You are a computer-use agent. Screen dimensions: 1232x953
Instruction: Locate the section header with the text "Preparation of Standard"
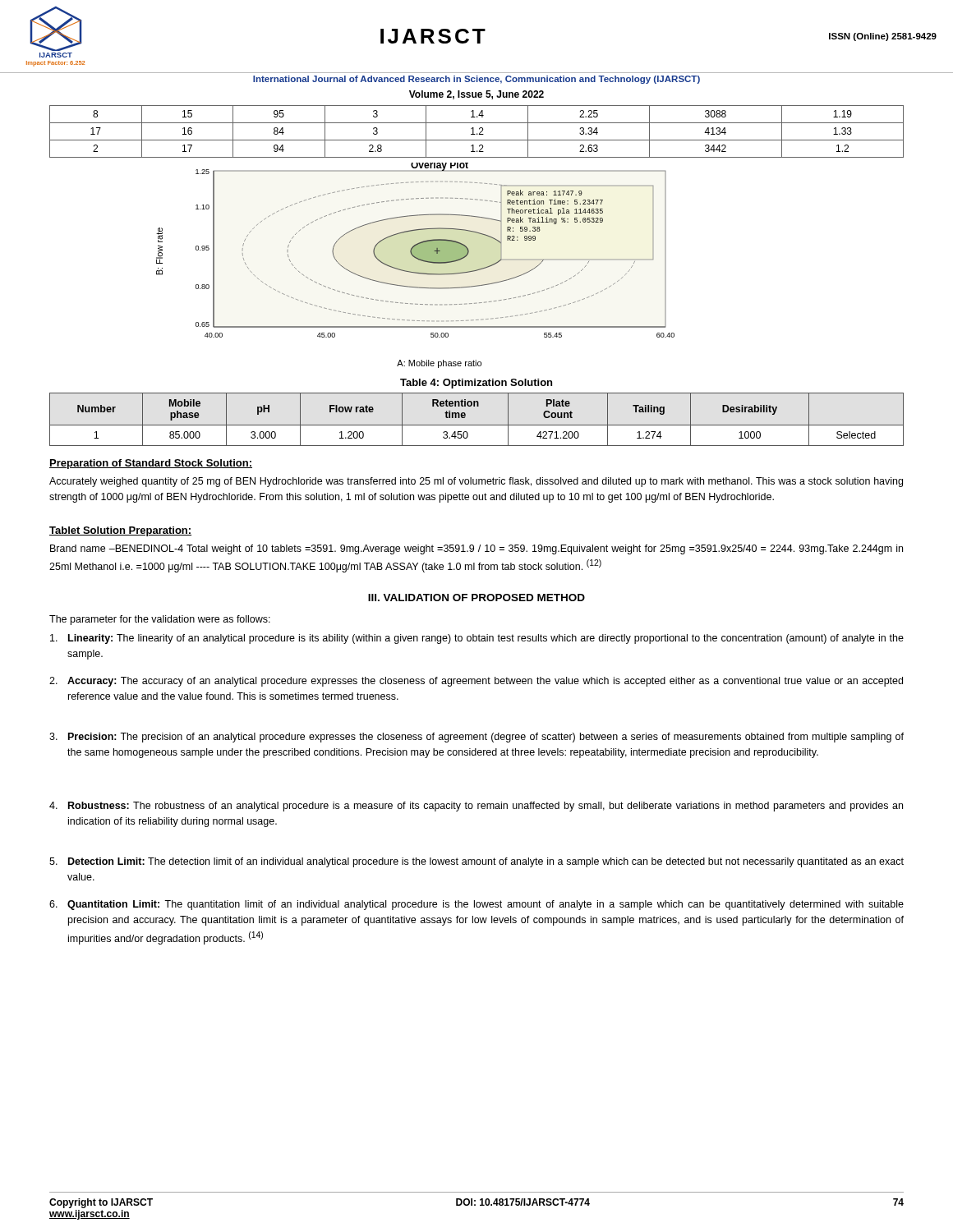[x=151, y=463]
